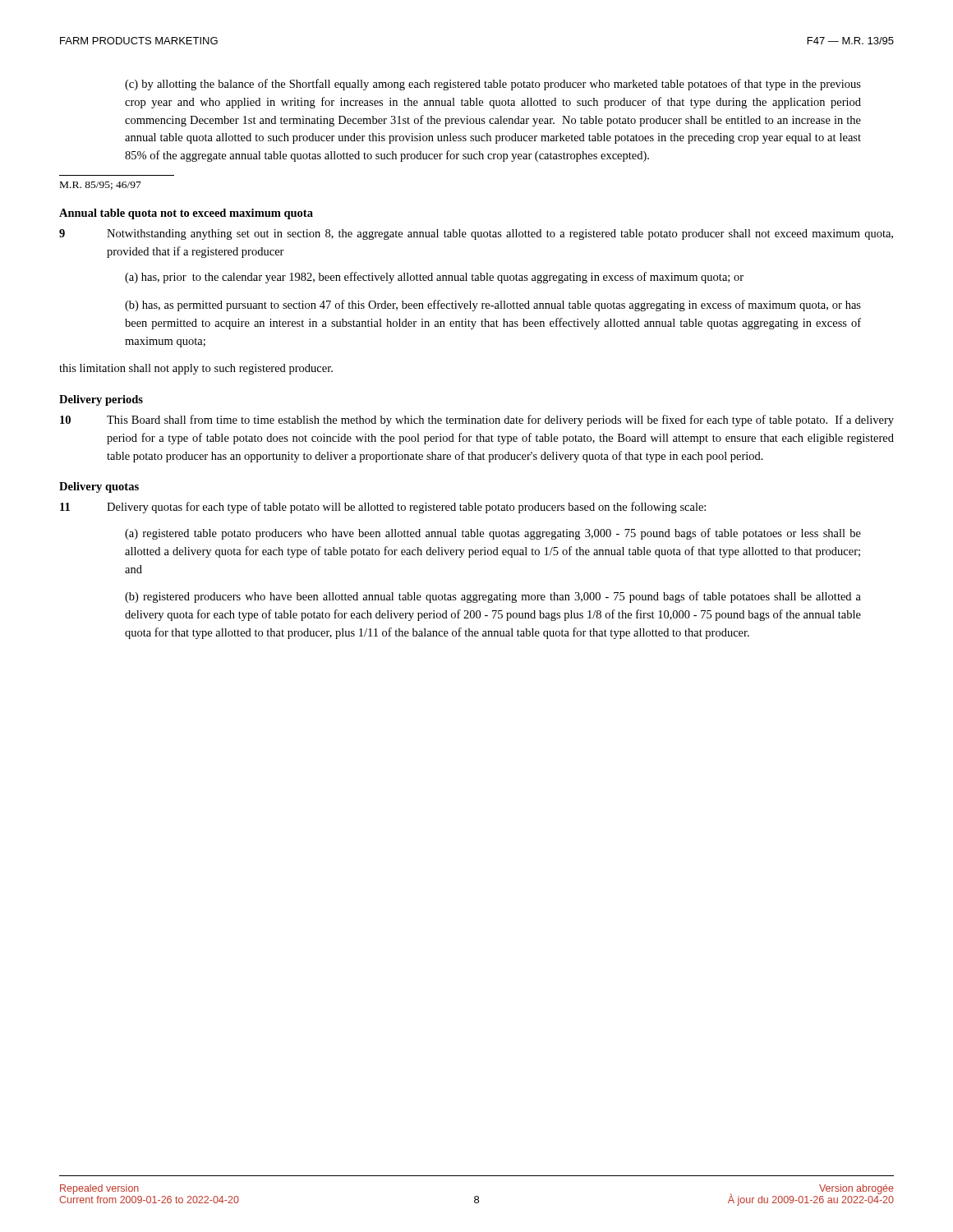Select the text block that reads "(b) registered producers who have been"
The image size is (953, 1232).
[x=493, y=614]
